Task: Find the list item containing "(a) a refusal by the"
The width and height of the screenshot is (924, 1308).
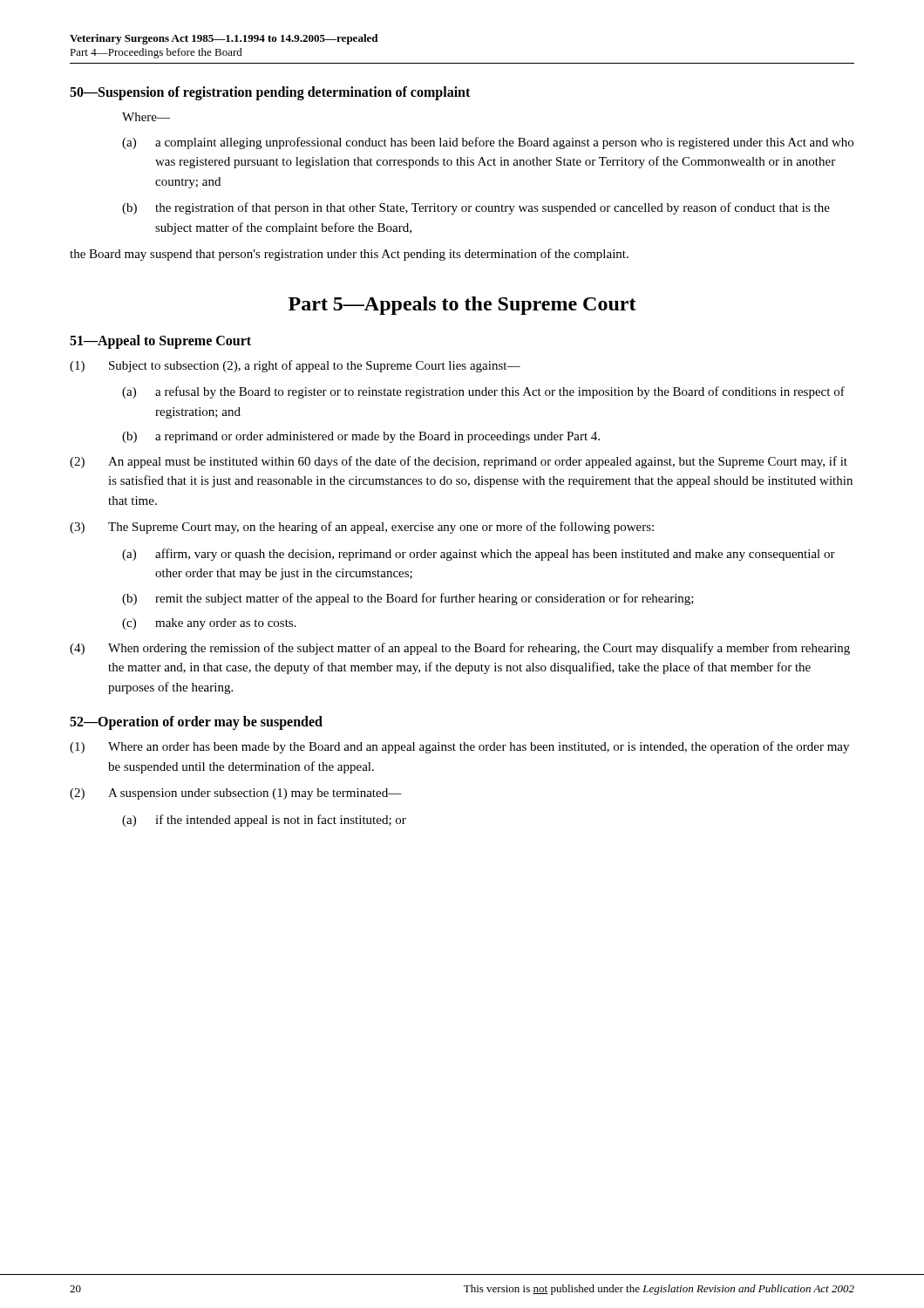Action: pos(488,402)
